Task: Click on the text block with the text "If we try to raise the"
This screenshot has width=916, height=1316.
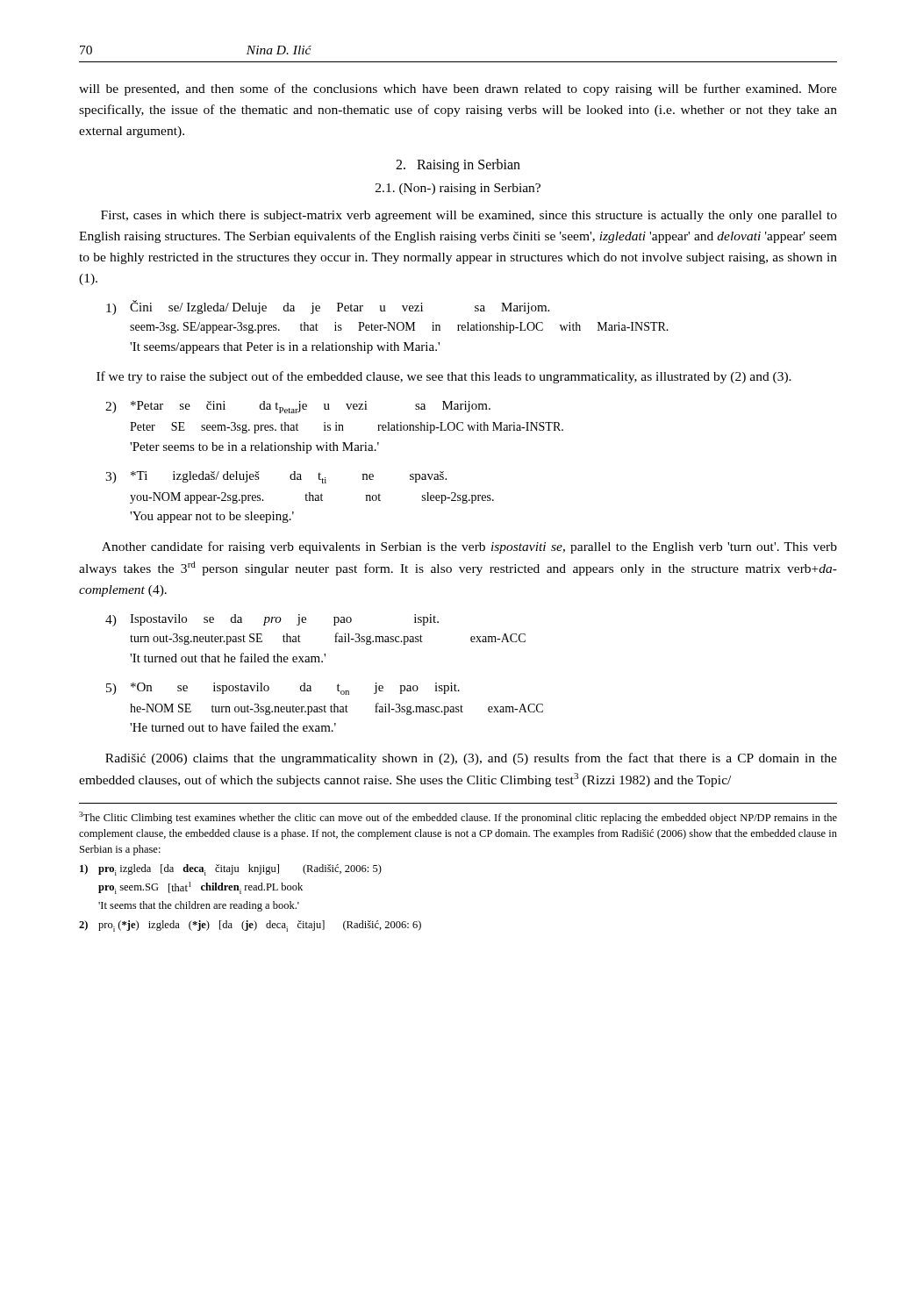Action: click(435, 376)
